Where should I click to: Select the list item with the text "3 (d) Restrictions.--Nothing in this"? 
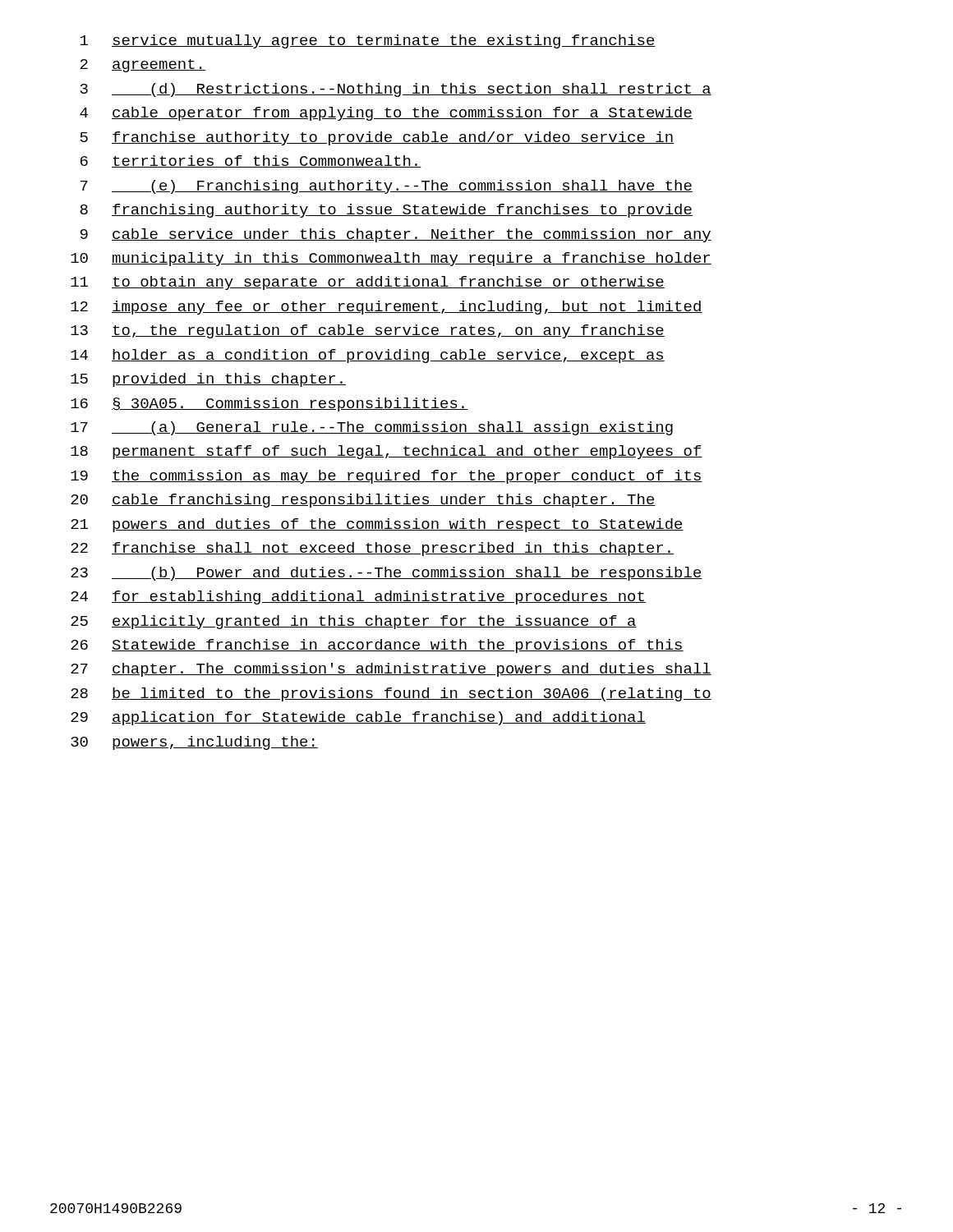tap(380, 90)
